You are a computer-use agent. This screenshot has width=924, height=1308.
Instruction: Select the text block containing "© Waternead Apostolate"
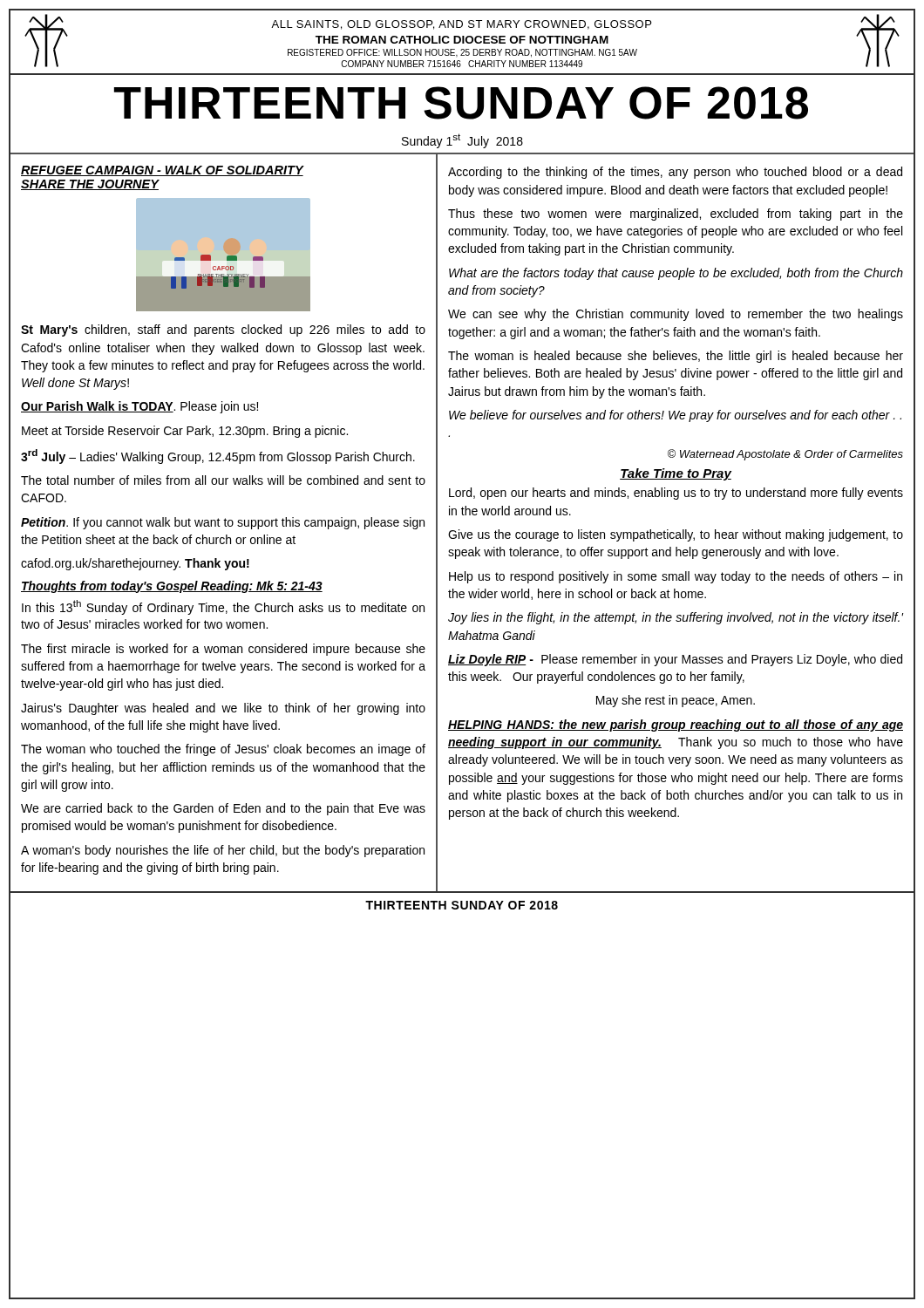coord(676,454)
